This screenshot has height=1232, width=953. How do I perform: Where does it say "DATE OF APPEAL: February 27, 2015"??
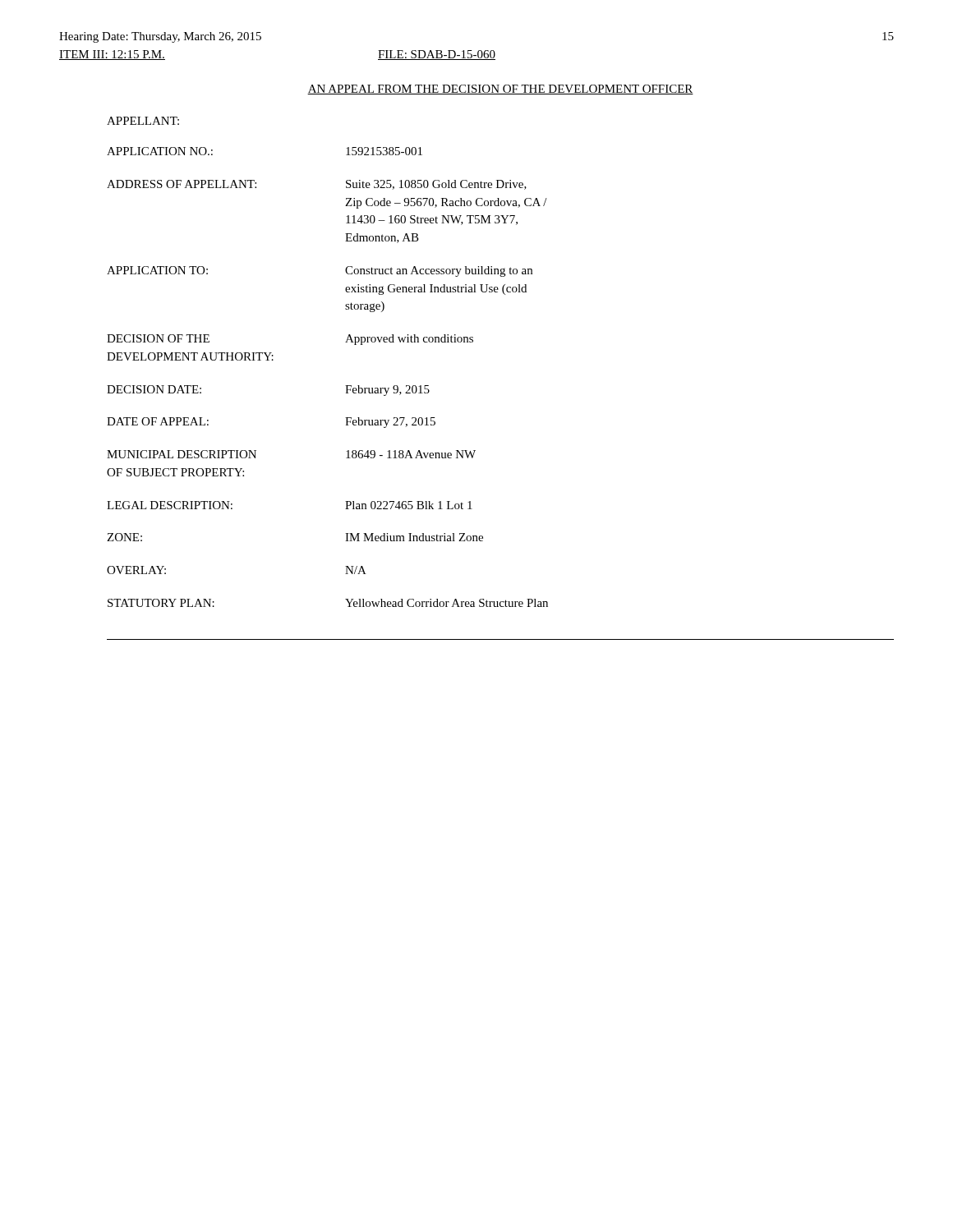pos(153,422)
